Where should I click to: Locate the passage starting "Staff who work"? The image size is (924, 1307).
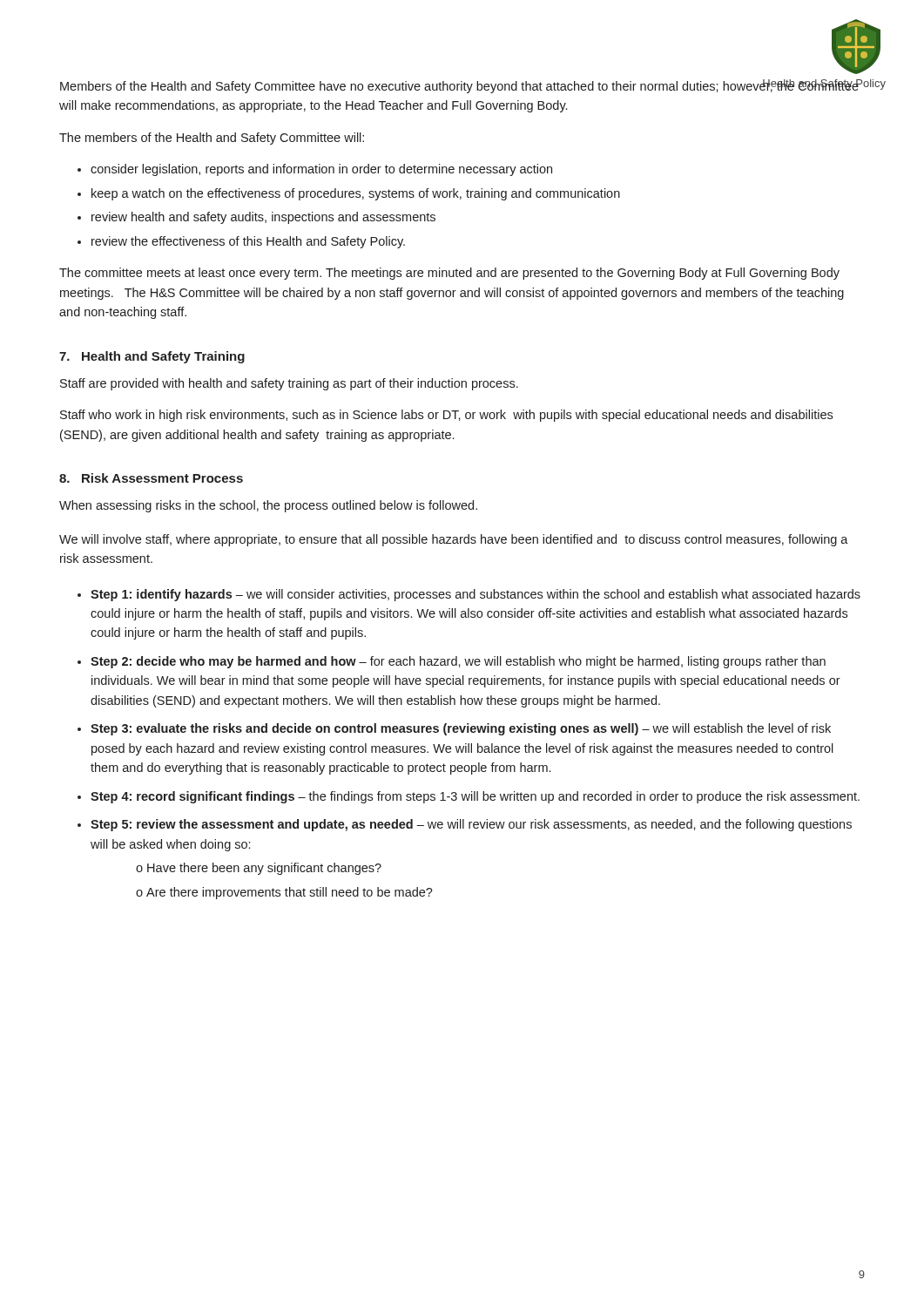[446, 425]
